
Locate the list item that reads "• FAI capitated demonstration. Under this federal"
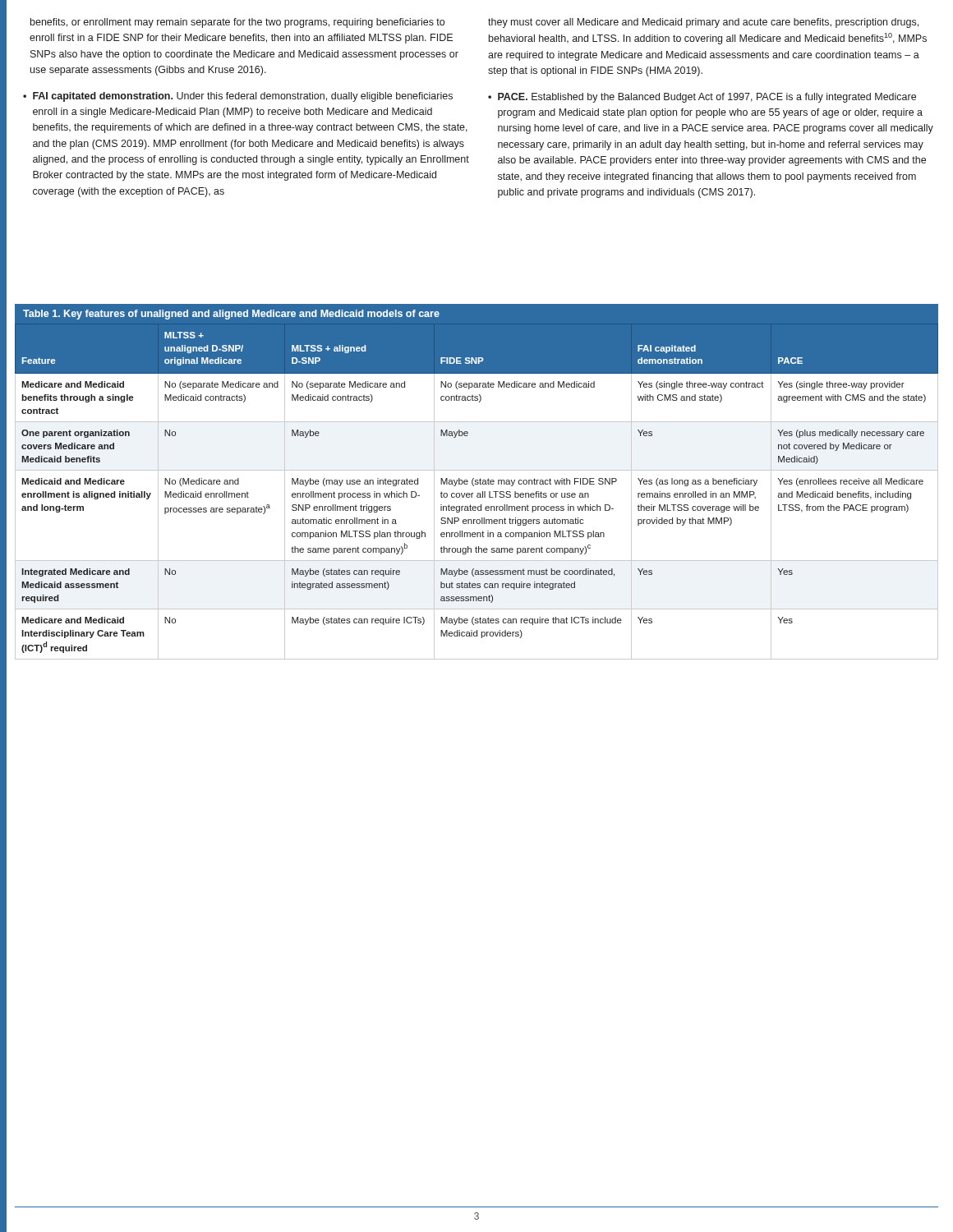tap(246, 144)
